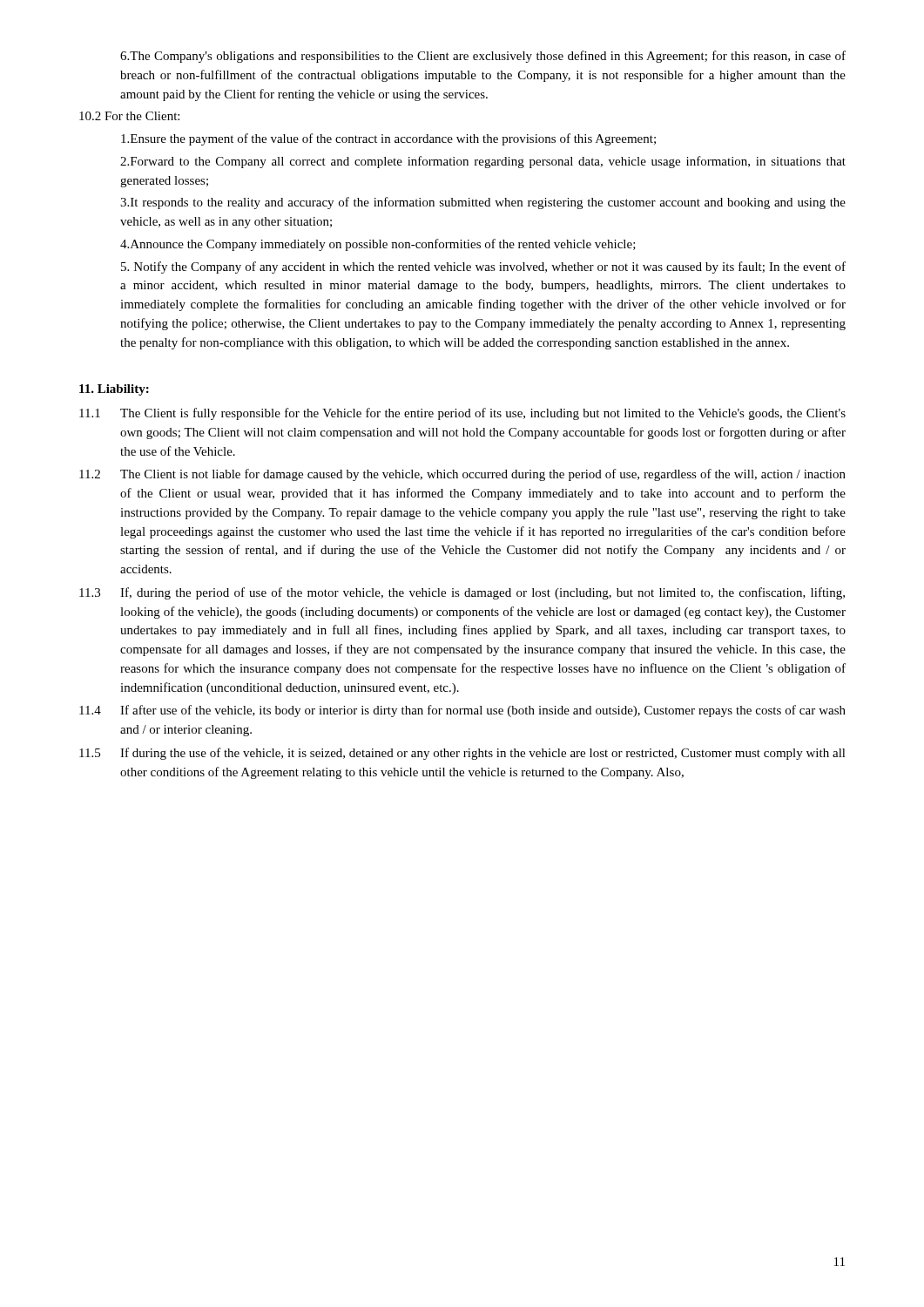Locate the list item that says "2.Forward to the Company all correct and complete"
Image resolution: width=924 pixels, height=1307 pixels.
pos(483,170)
